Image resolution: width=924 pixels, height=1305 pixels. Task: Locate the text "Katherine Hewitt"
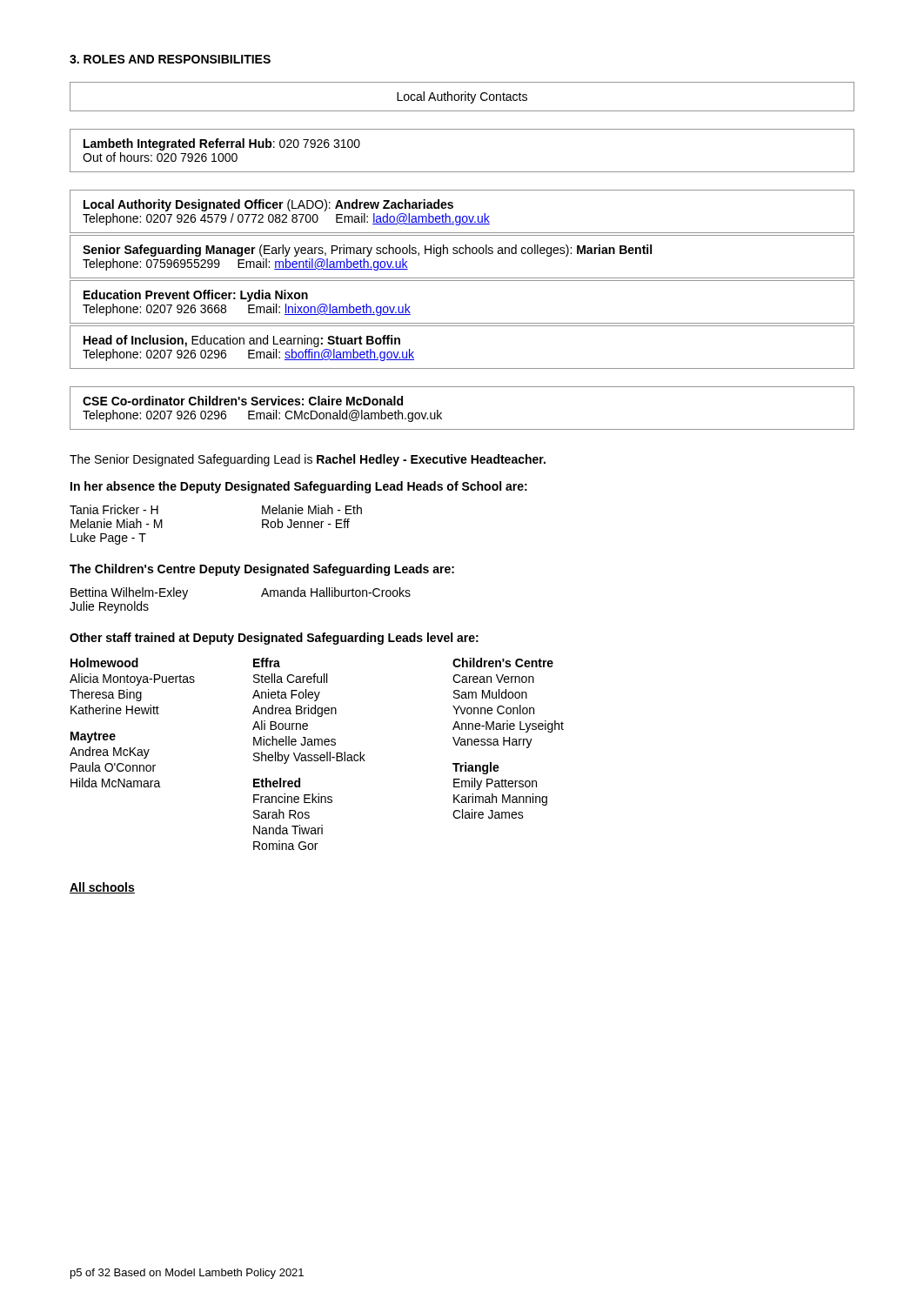click(x=114, y=710)
